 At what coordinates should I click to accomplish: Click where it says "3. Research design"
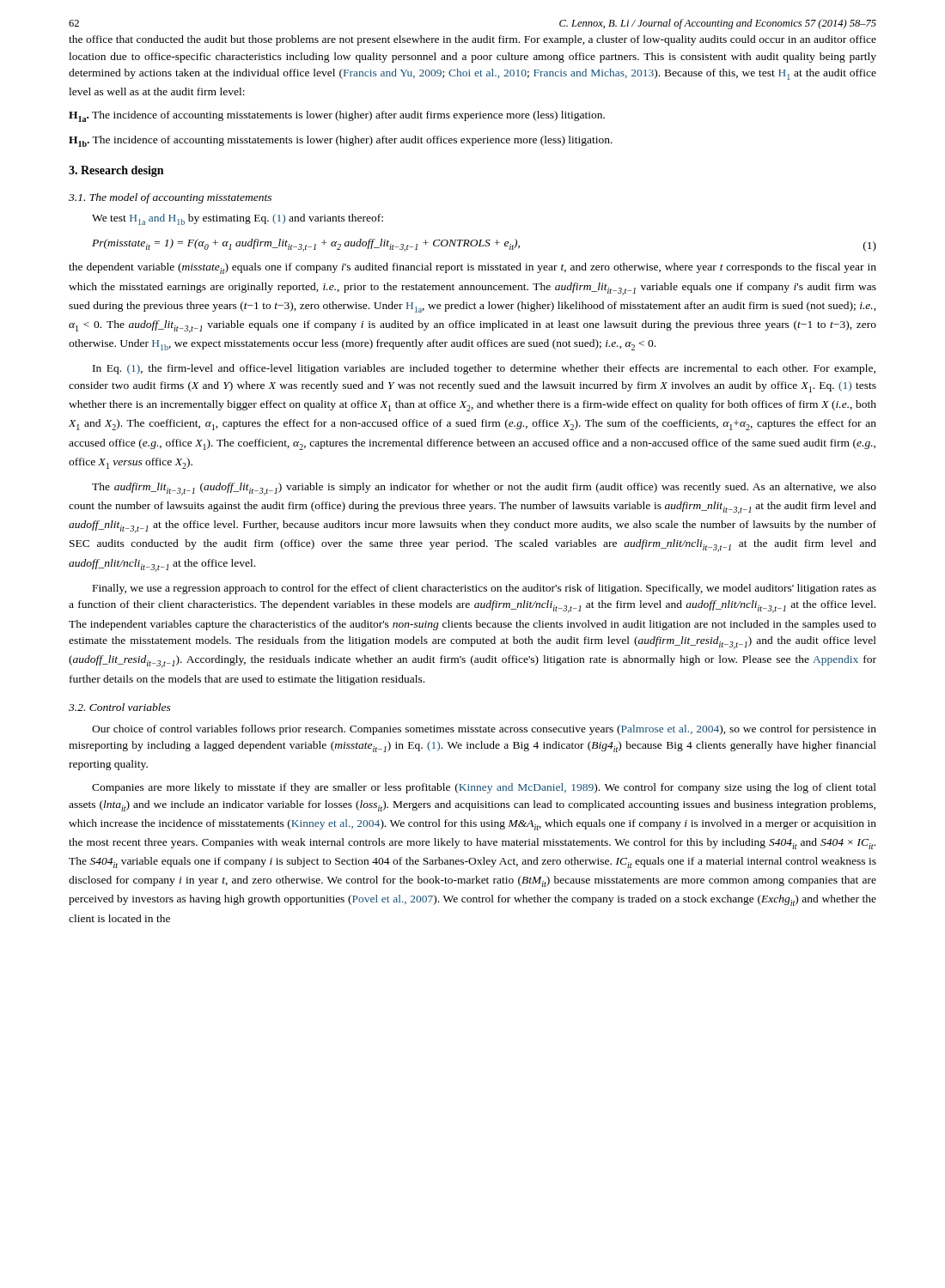[x=116, y=171]
